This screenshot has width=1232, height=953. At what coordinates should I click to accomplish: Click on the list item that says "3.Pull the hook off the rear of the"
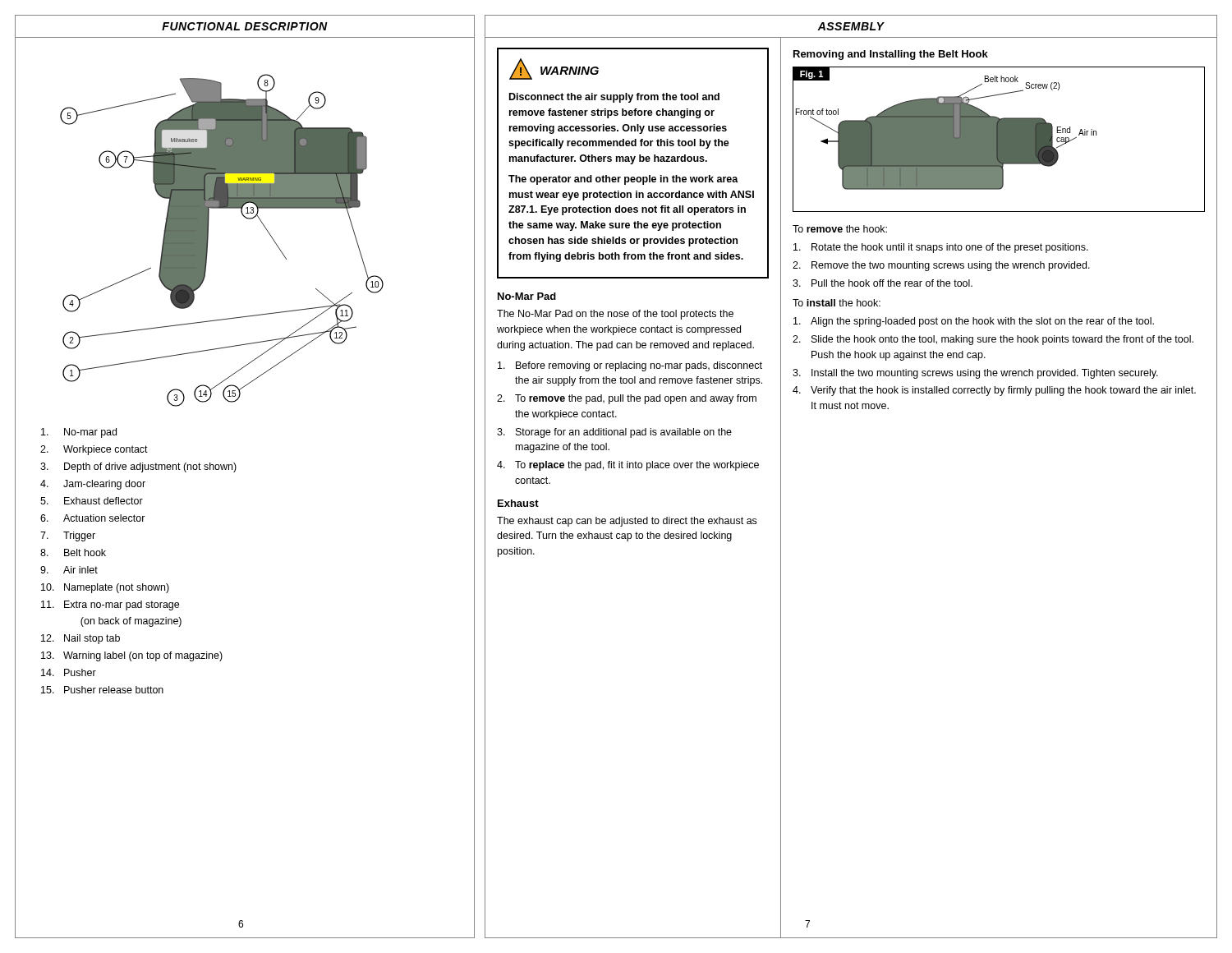click(x=883, y=283)
